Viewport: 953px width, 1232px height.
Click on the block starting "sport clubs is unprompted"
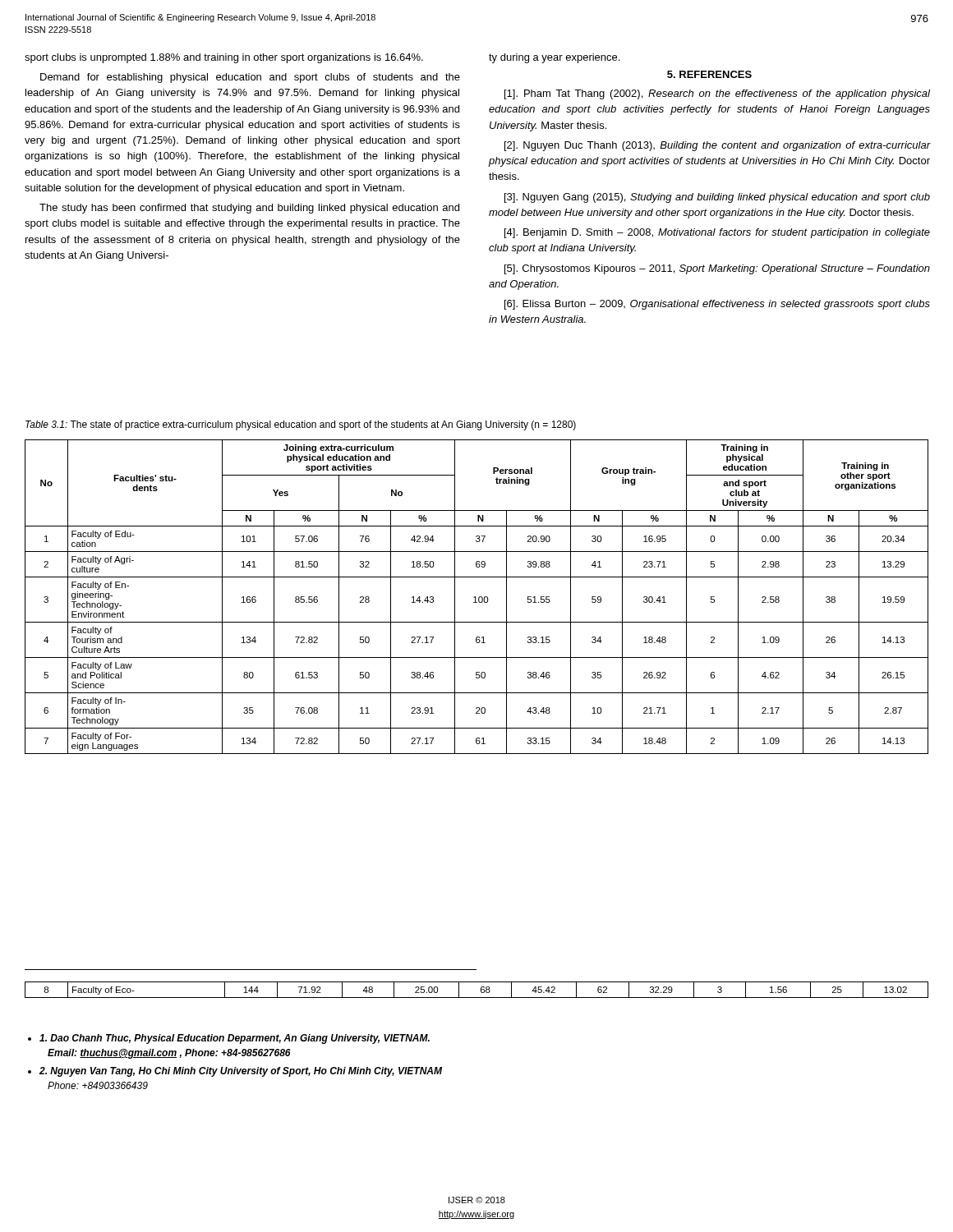click(x=242, y=156)
